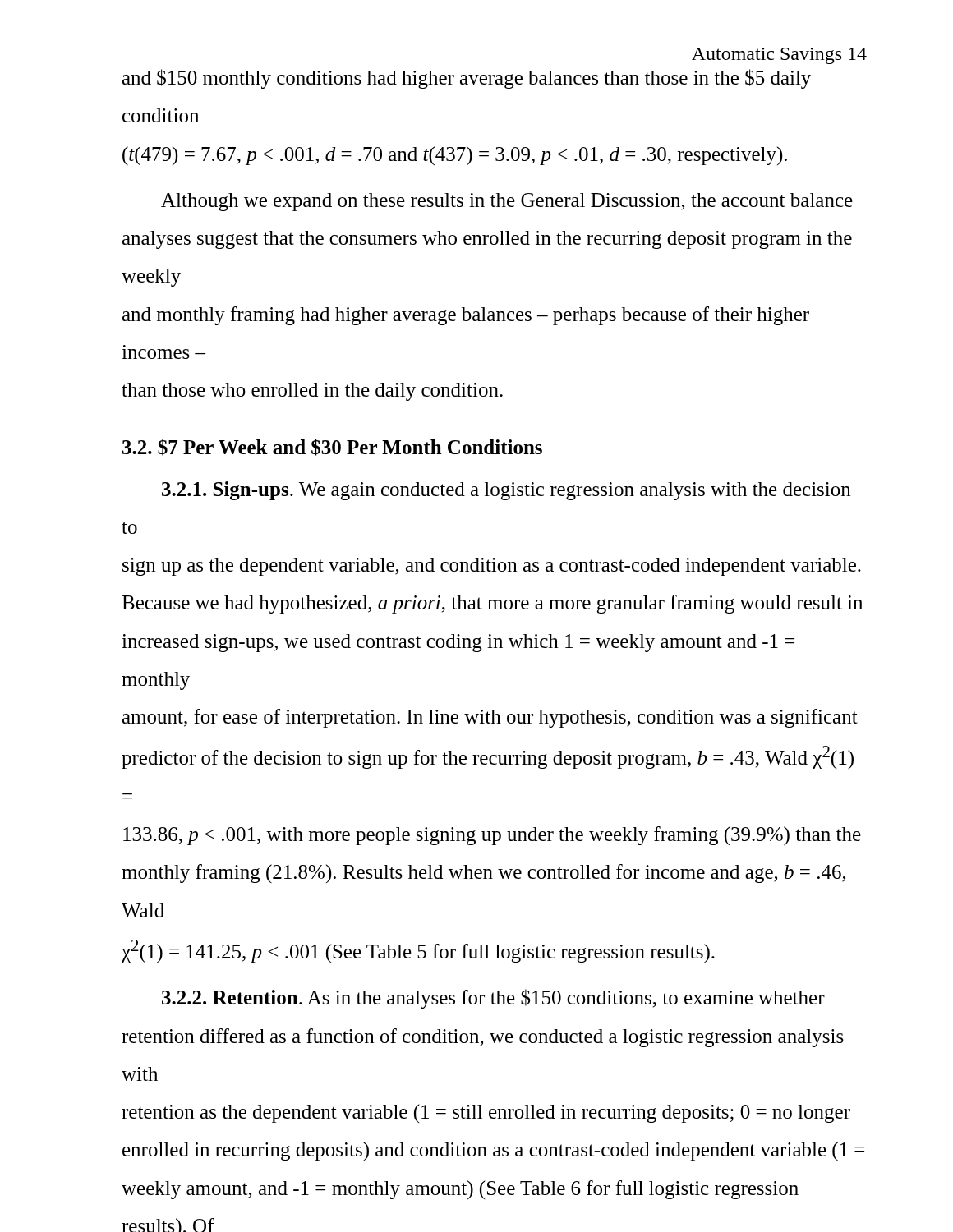The width and height of the screenshot is (953, 1232).
Task: Click on the text block with the text "2.1. Sign-ups. We again conducted"
Action: pyautogui.click(x=494, y=721)
